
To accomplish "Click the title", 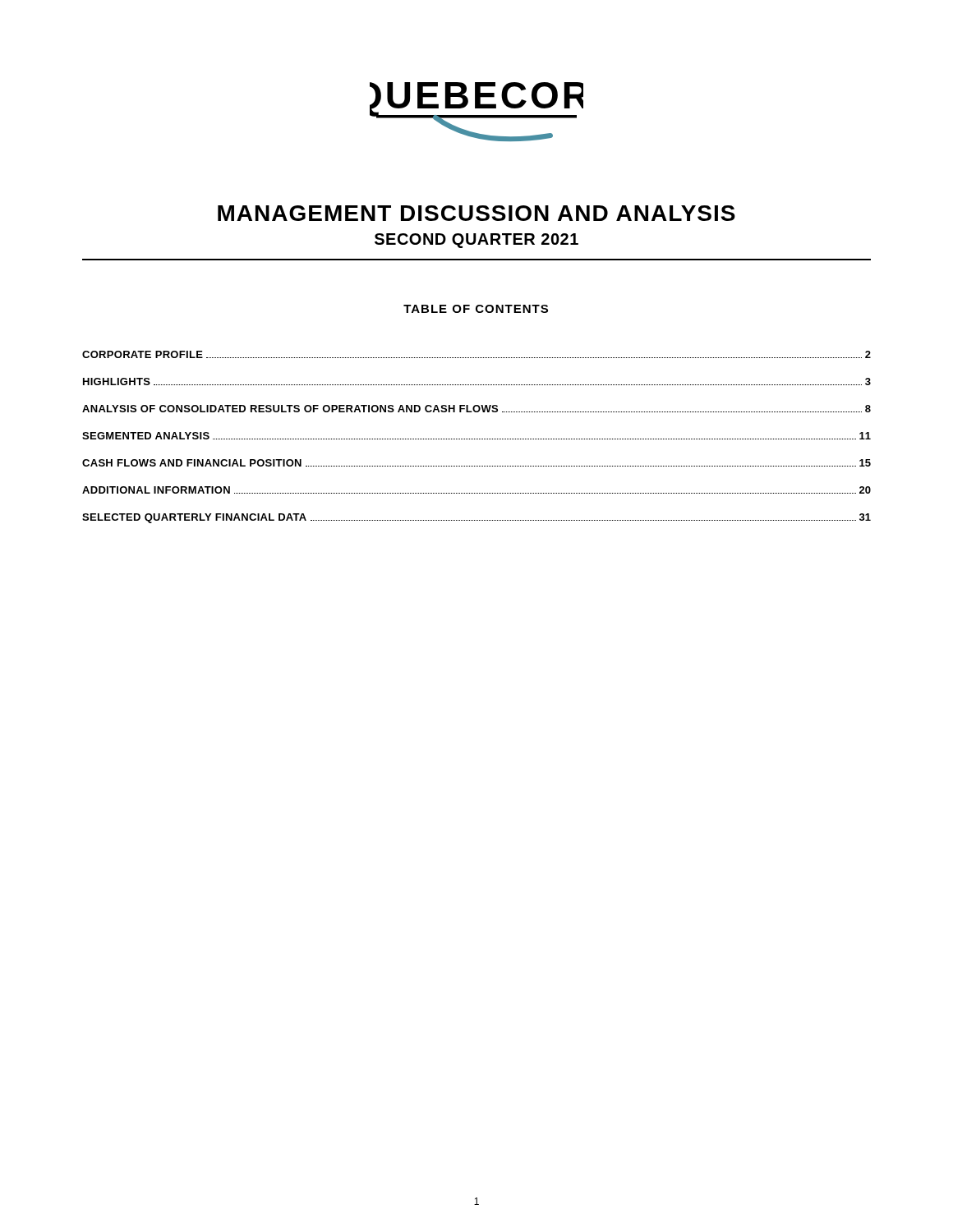I will click(x=476, y=225).
